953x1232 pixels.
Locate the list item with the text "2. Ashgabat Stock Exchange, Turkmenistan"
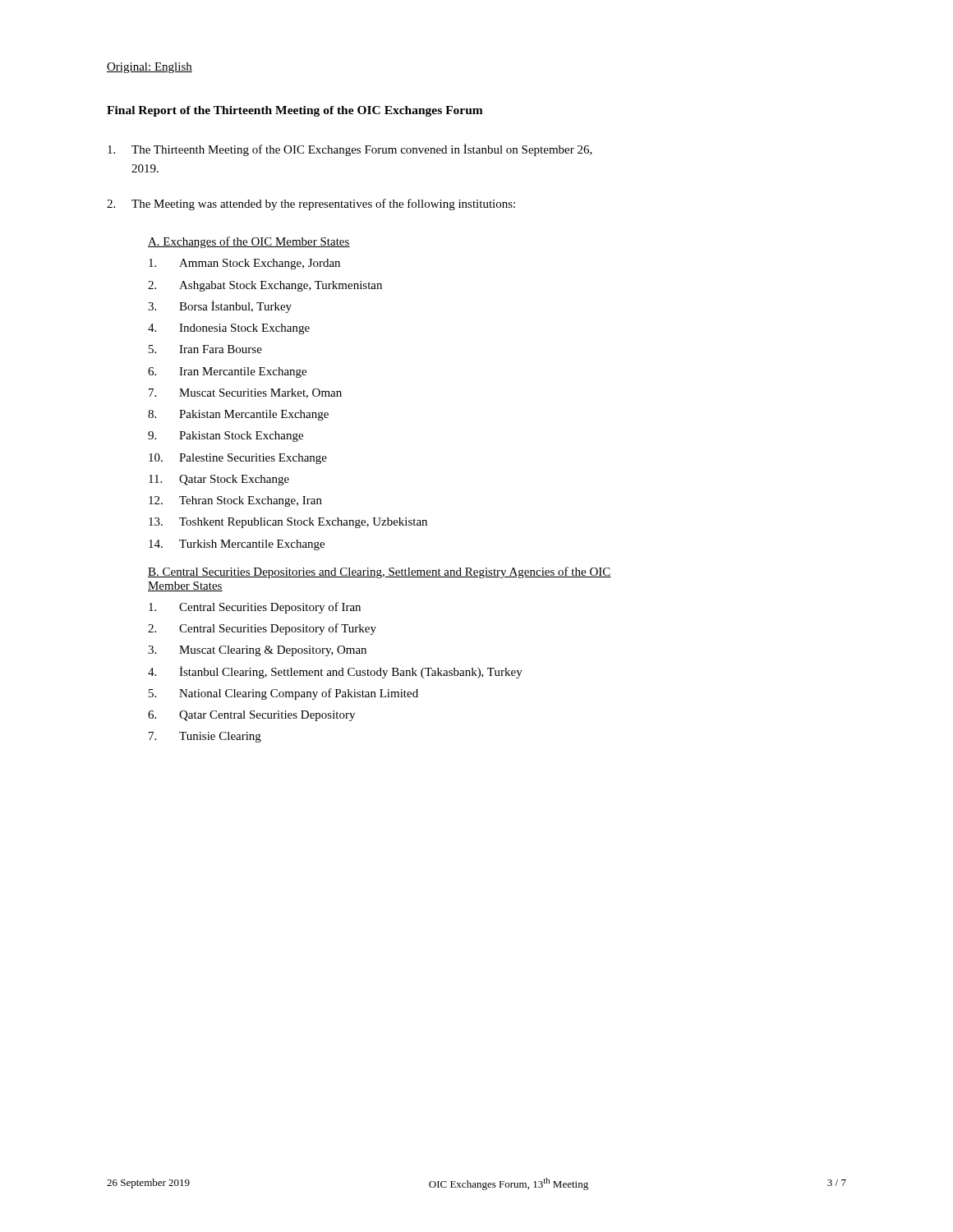265,285
